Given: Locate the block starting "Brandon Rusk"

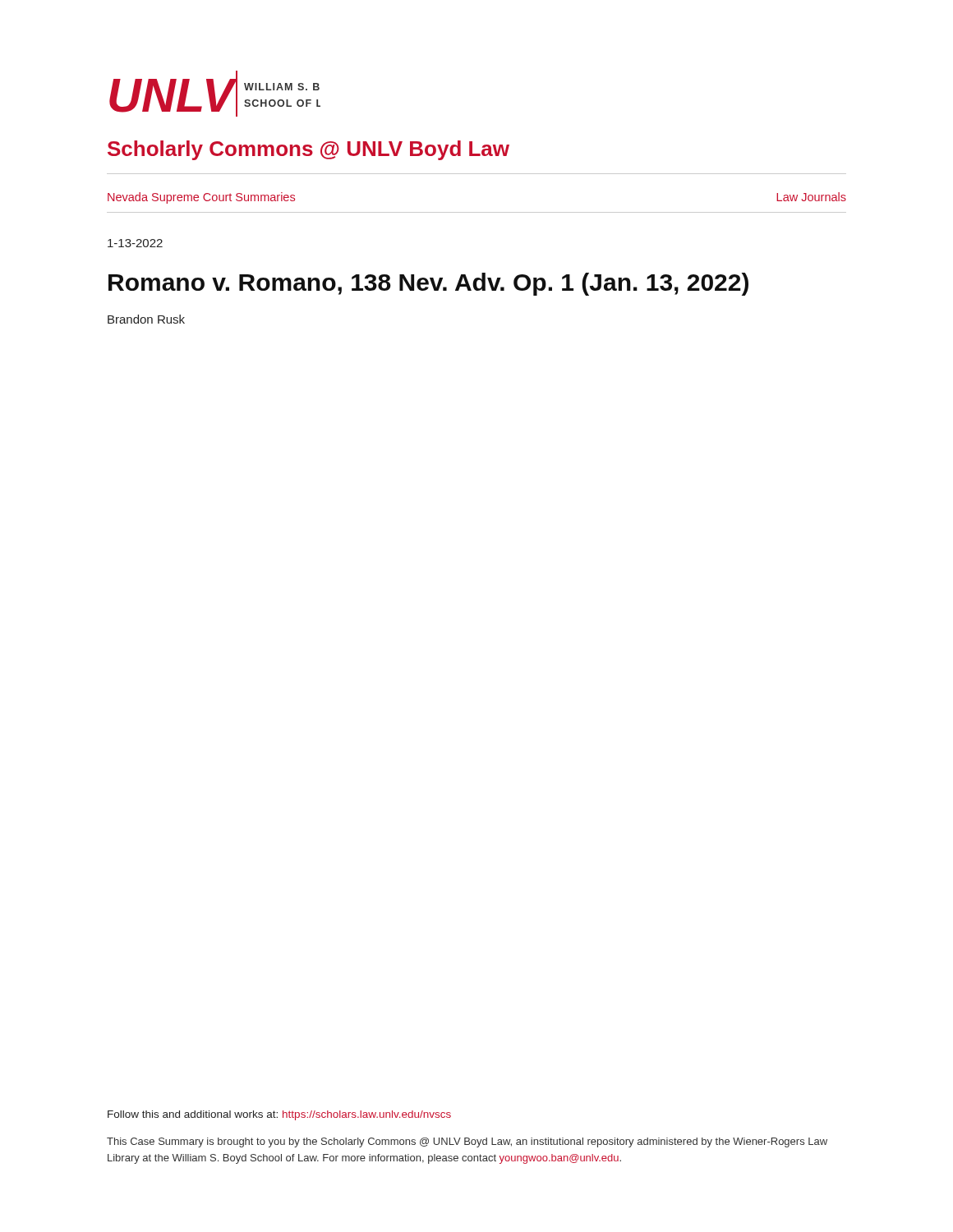Looking at the screenshot, I should (146, 319).
